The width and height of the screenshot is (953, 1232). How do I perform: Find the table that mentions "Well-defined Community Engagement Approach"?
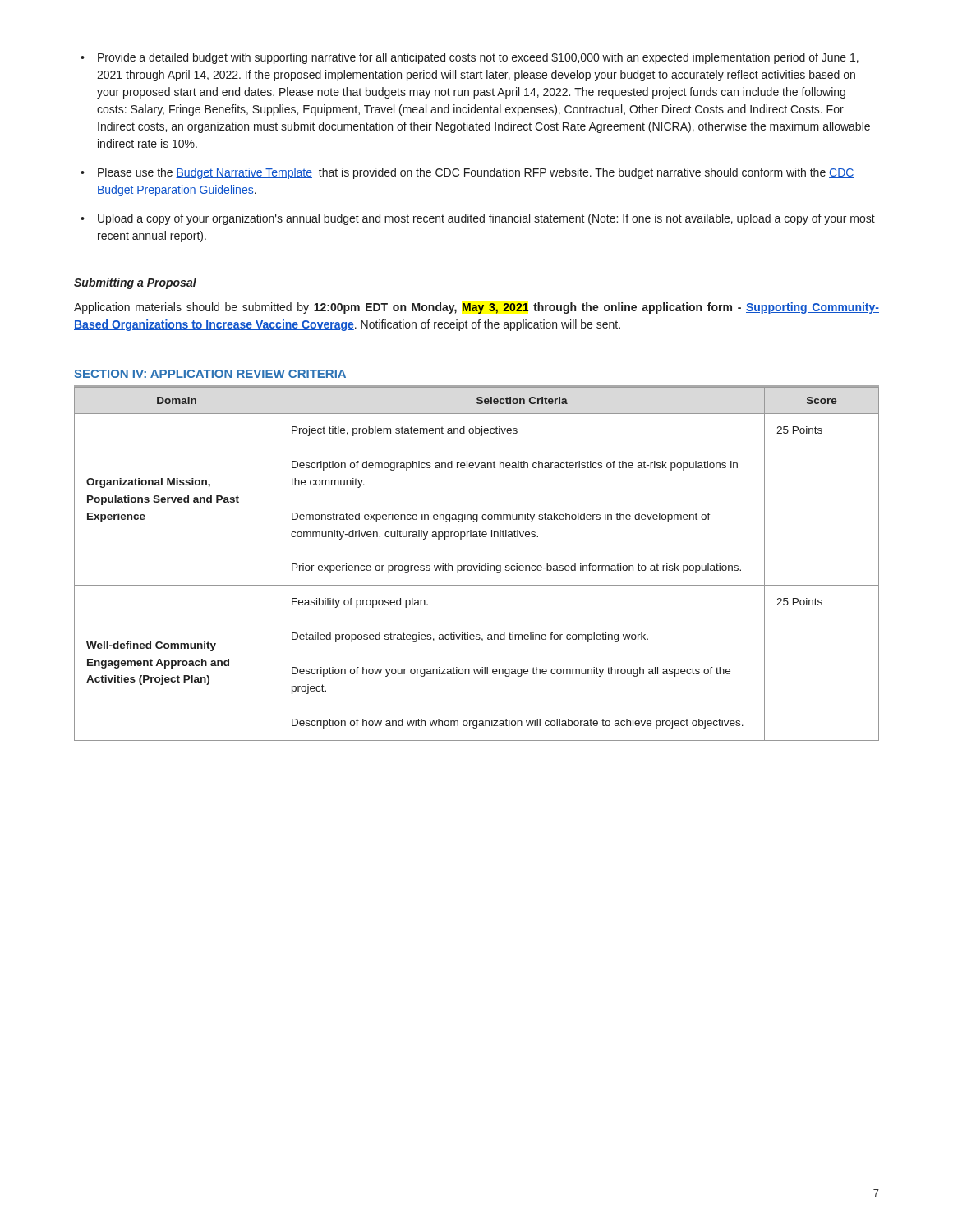(x=476, y=564)
